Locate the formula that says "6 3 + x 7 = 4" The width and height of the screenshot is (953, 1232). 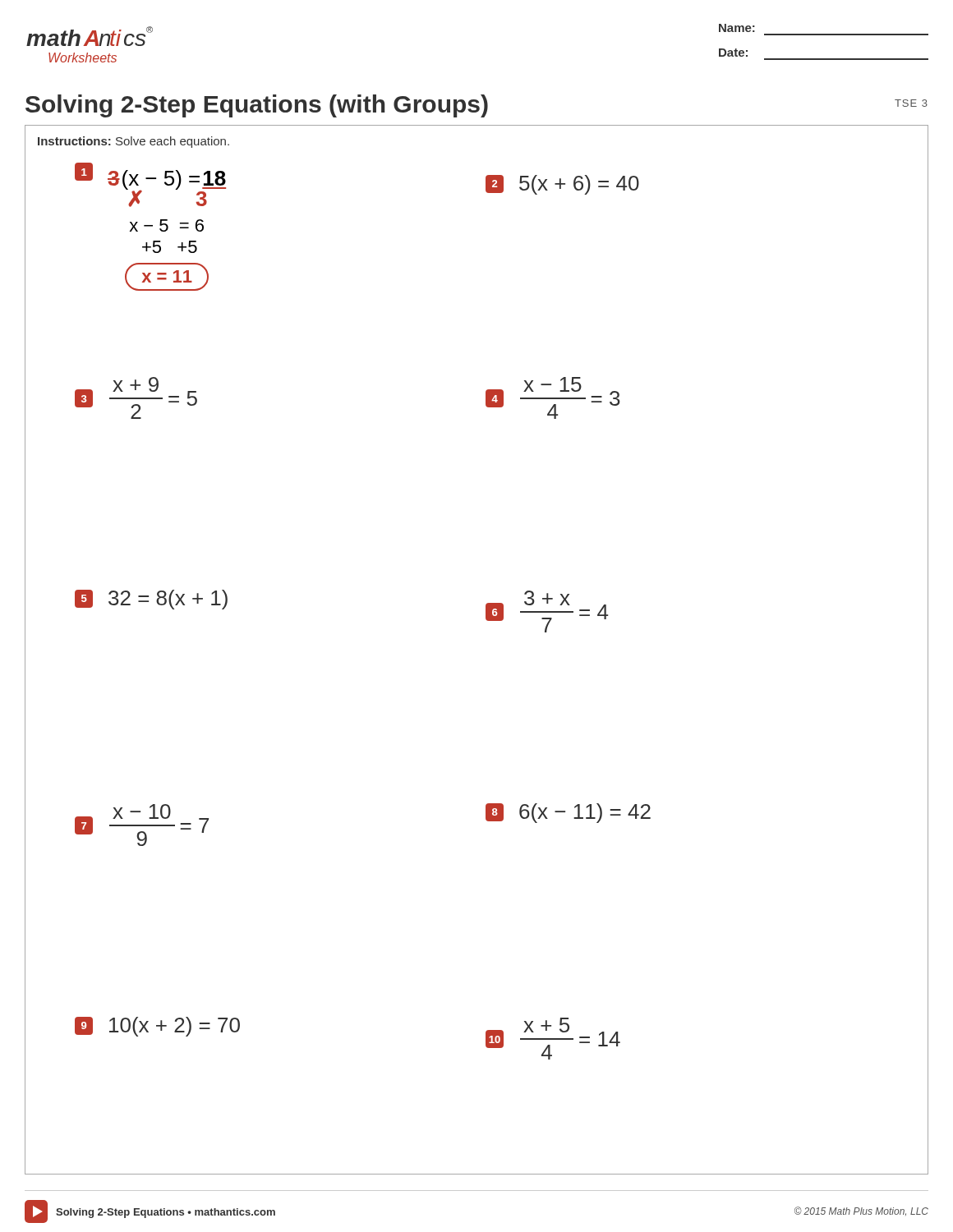click(547, 612)
